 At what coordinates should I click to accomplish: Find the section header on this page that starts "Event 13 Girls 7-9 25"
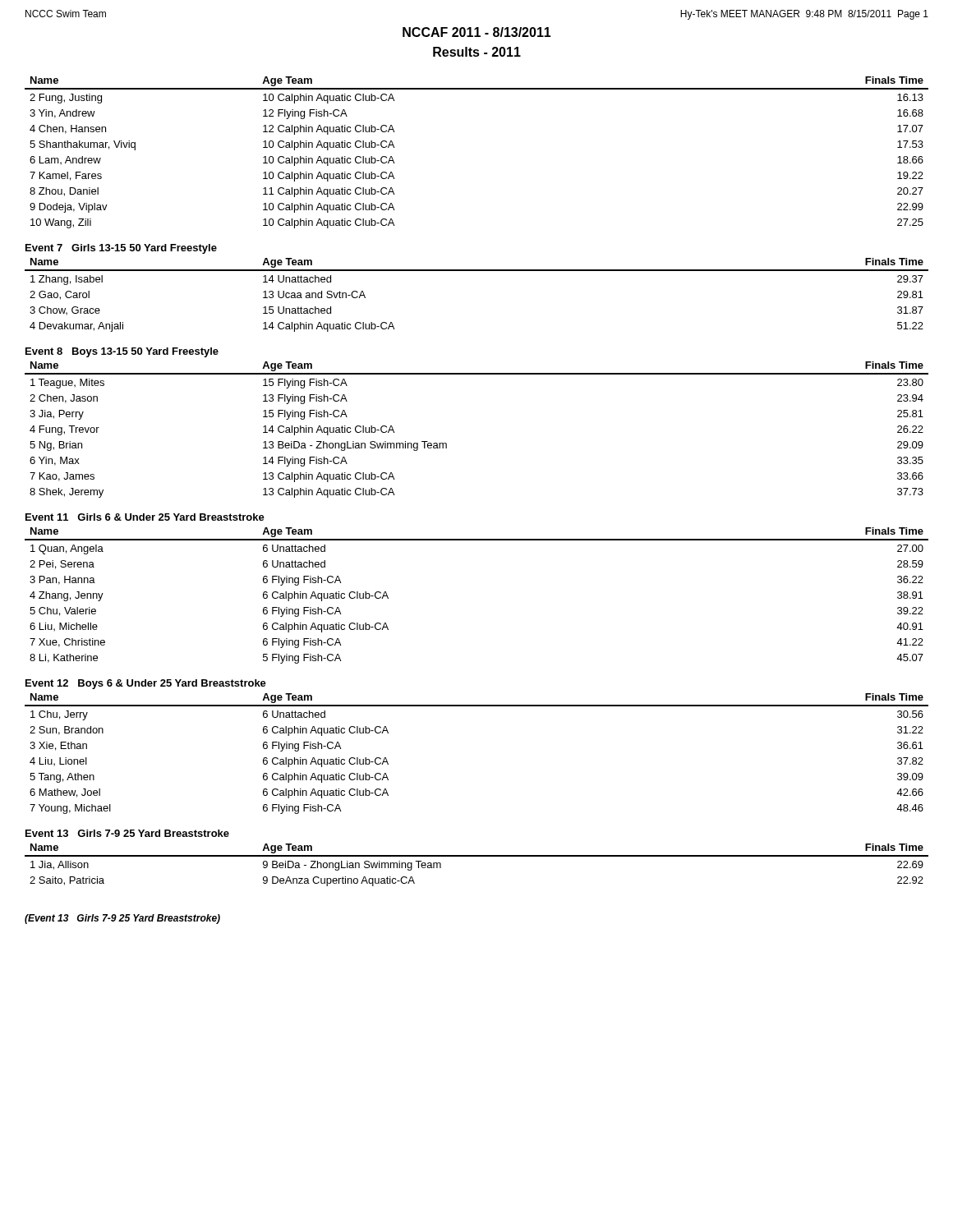(127, 833)
